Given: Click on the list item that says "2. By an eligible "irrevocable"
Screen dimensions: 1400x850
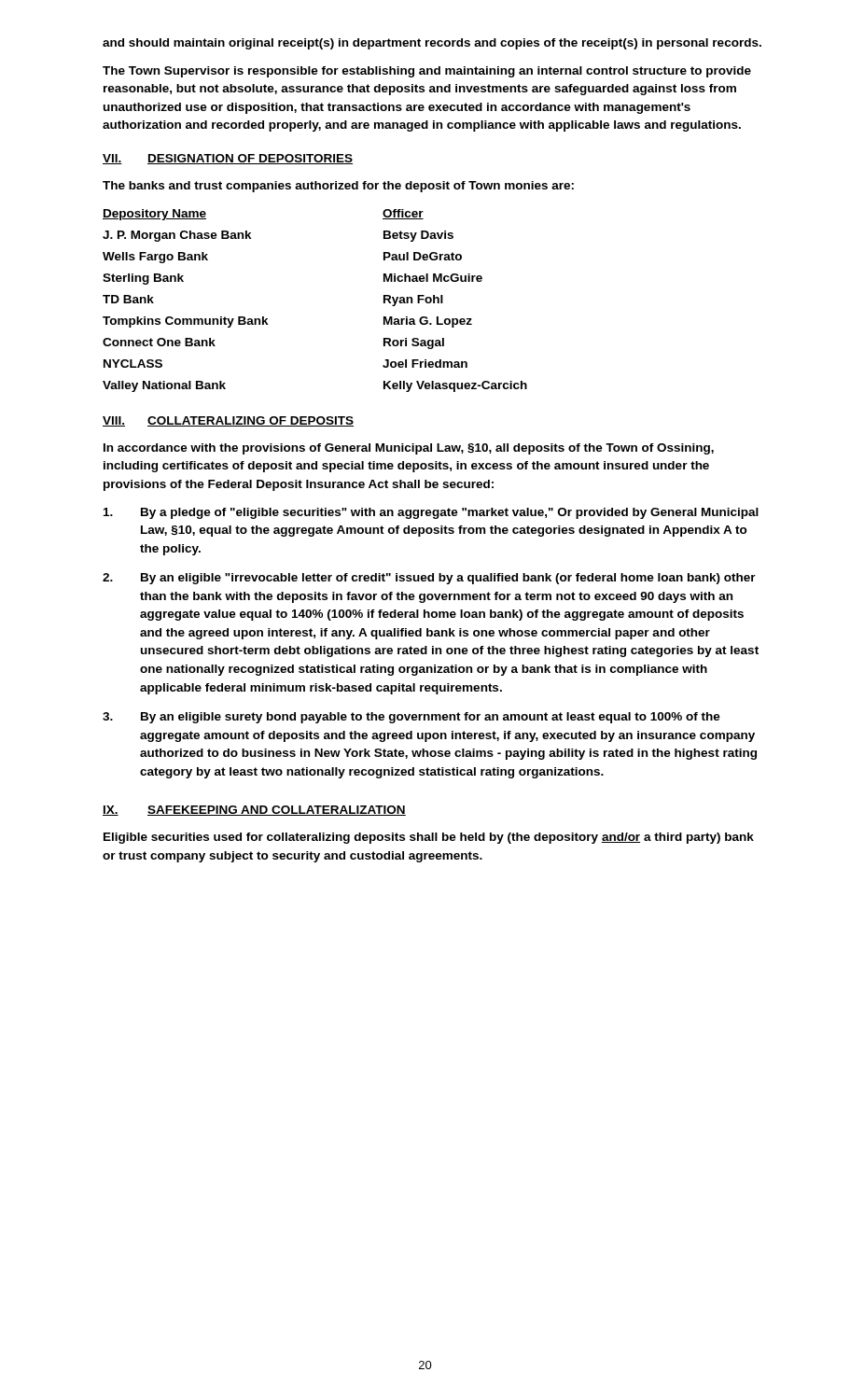Looking at the screenshot, I should 434,632.
